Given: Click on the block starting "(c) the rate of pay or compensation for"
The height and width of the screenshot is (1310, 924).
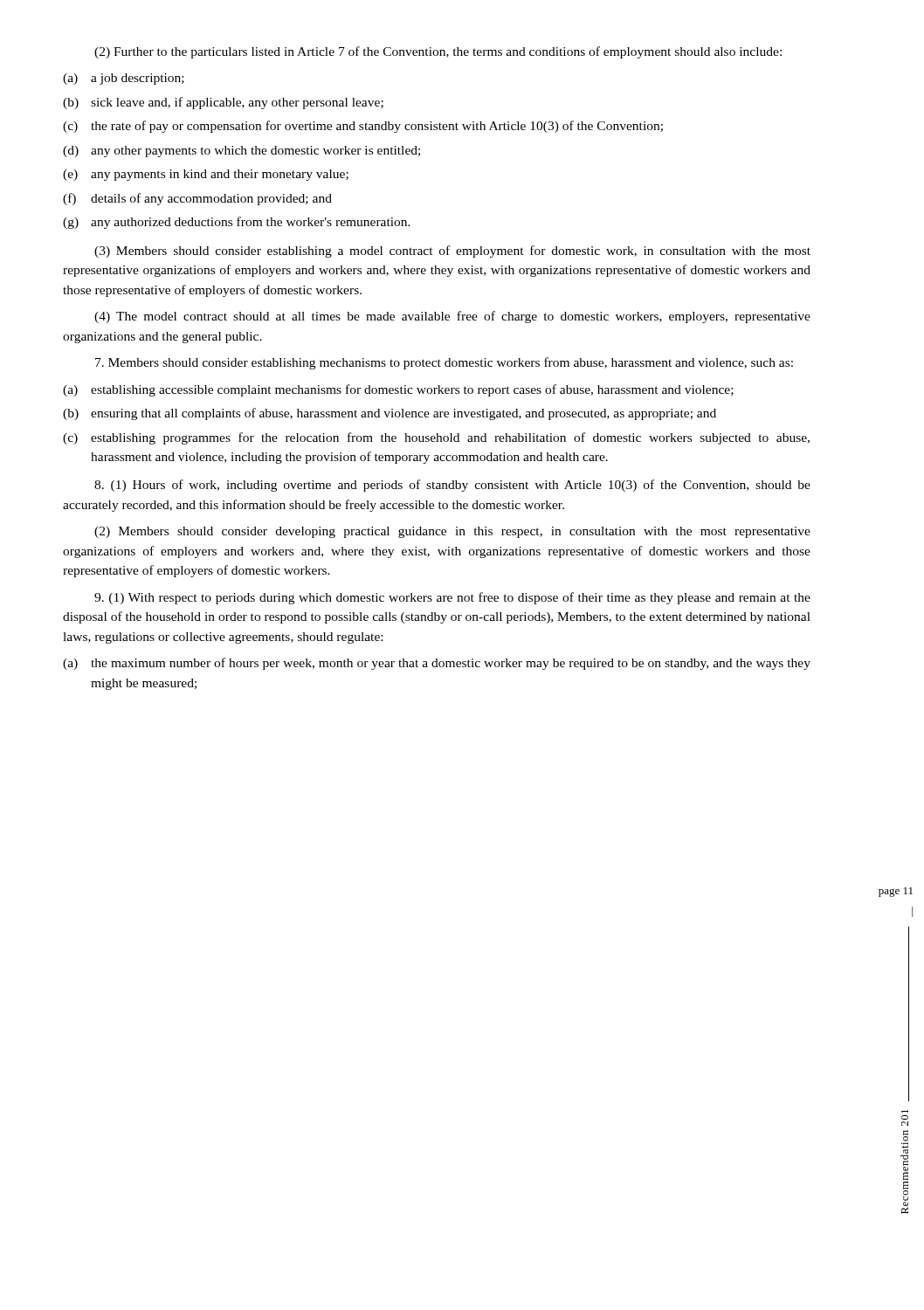Looking at the screenshot, I should coord(437,126).
